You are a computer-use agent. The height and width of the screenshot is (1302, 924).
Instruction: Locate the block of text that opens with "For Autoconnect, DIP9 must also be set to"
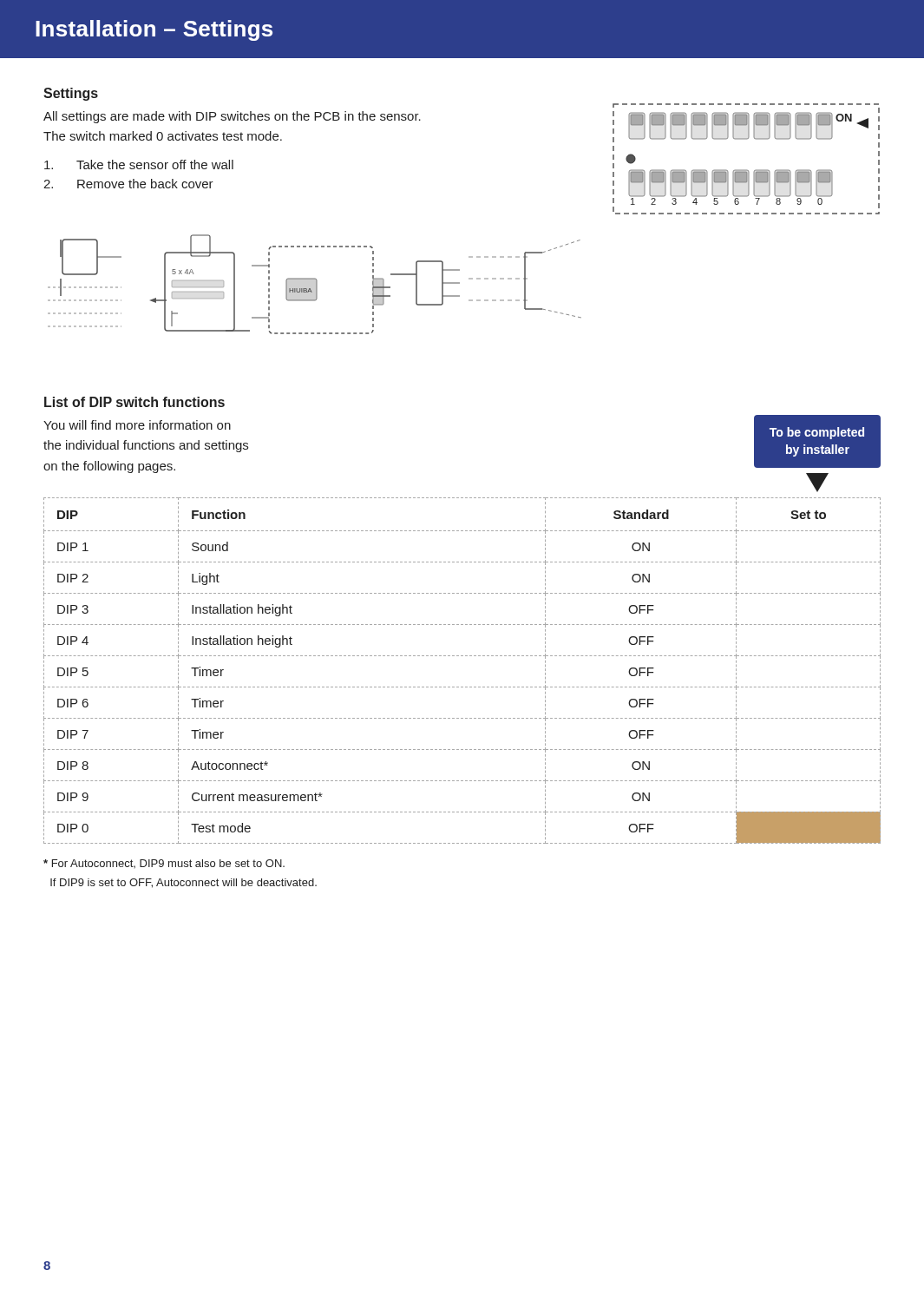pyautogui.click(x=180, y=872)
